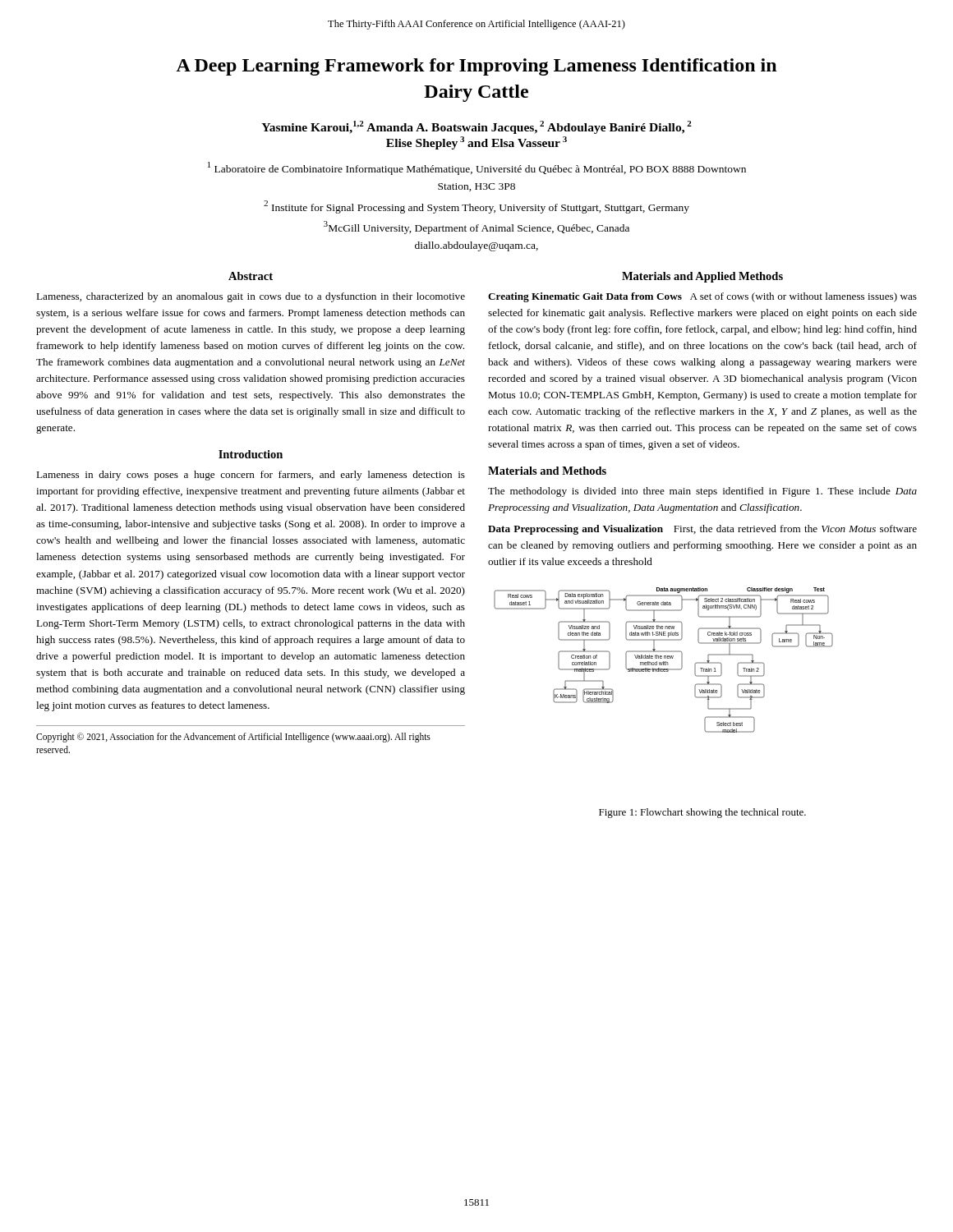Screen dimensions: 1232x953
Task: Find the section header containing "Materials and Methods"
Action: tap(547, 471)
